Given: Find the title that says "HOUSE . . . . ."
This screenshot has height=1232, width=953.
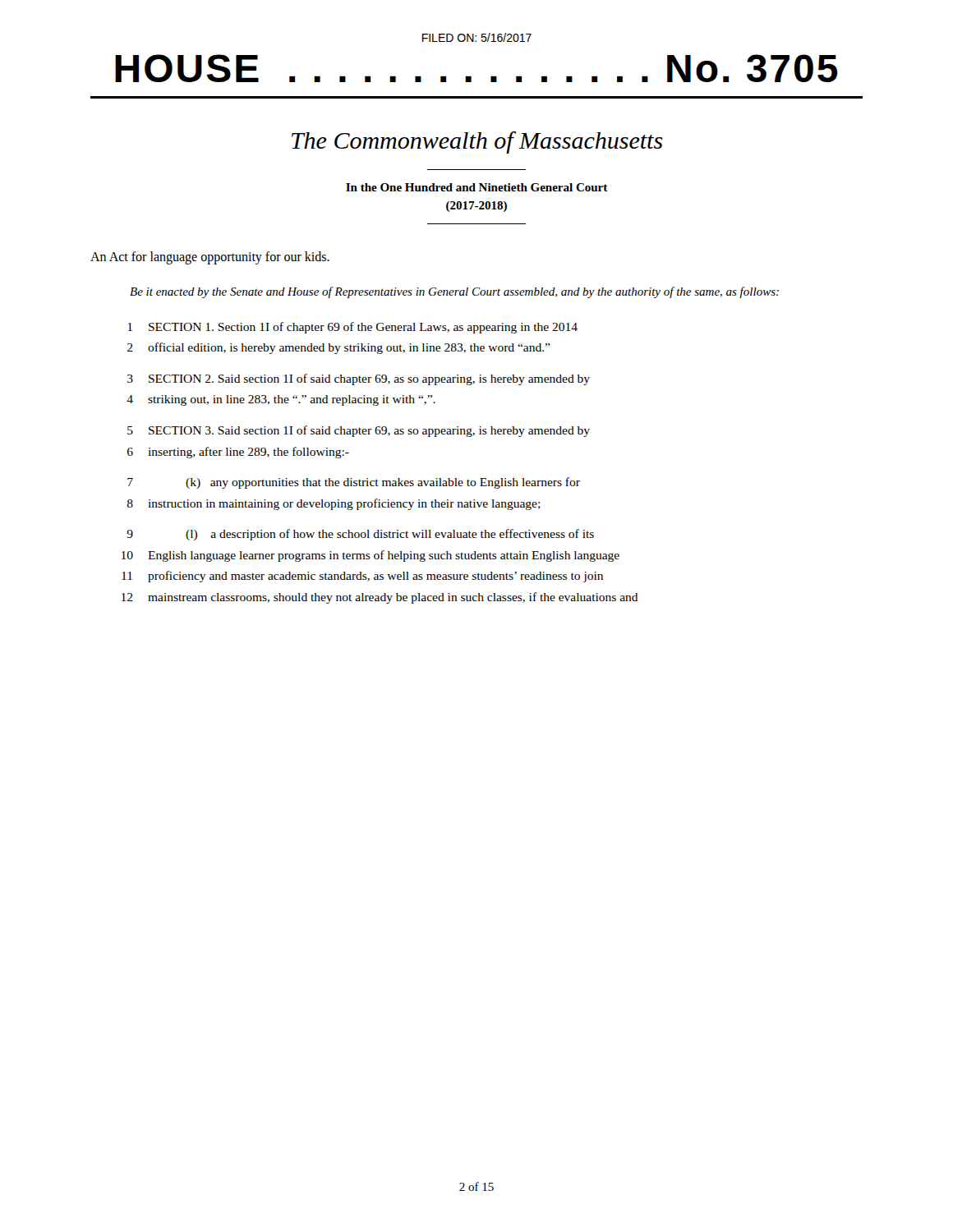Looking at the screenshot, I should coord(476,69).
